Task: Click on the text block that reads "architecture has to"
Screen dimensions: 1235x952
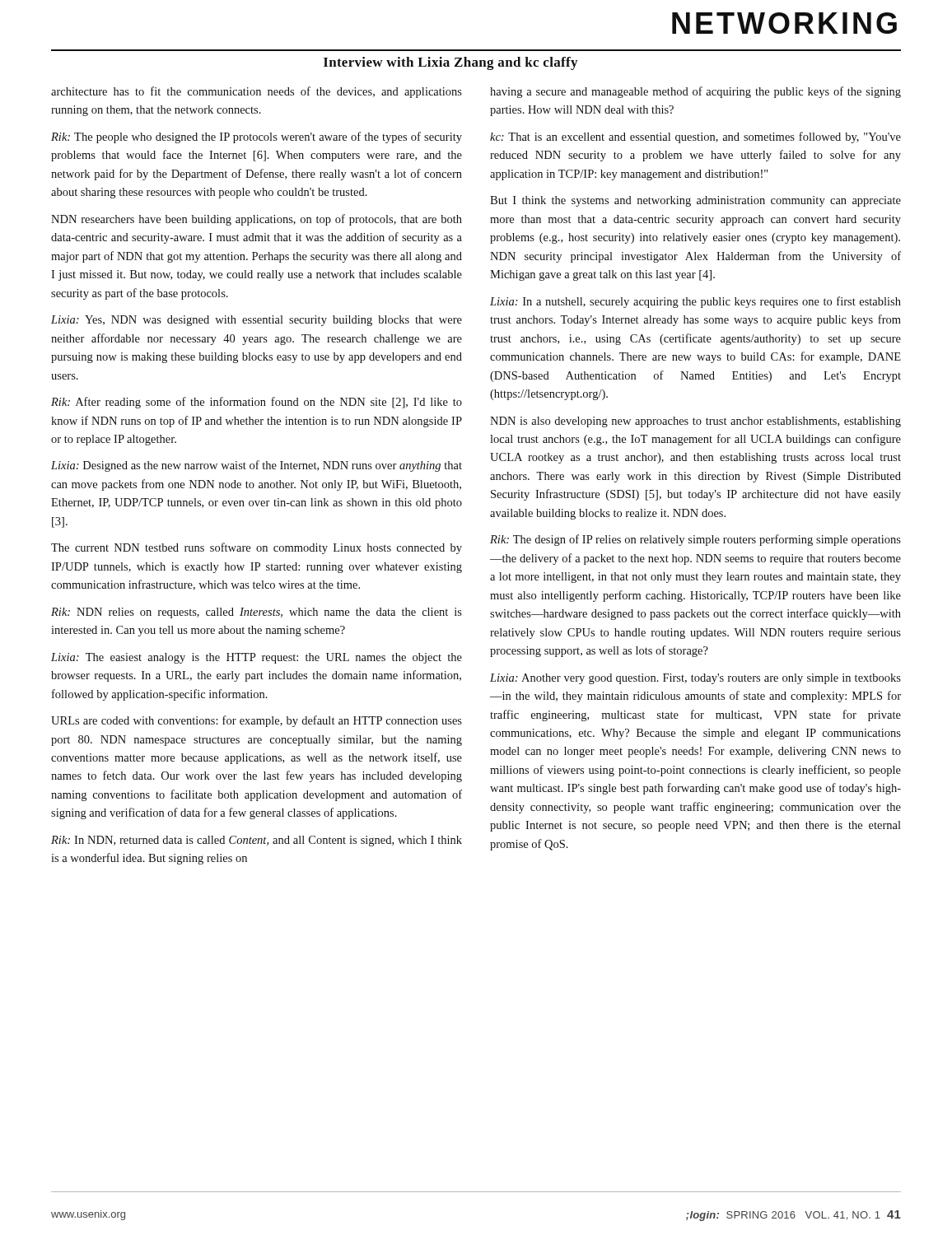Action: pos(257,101)
